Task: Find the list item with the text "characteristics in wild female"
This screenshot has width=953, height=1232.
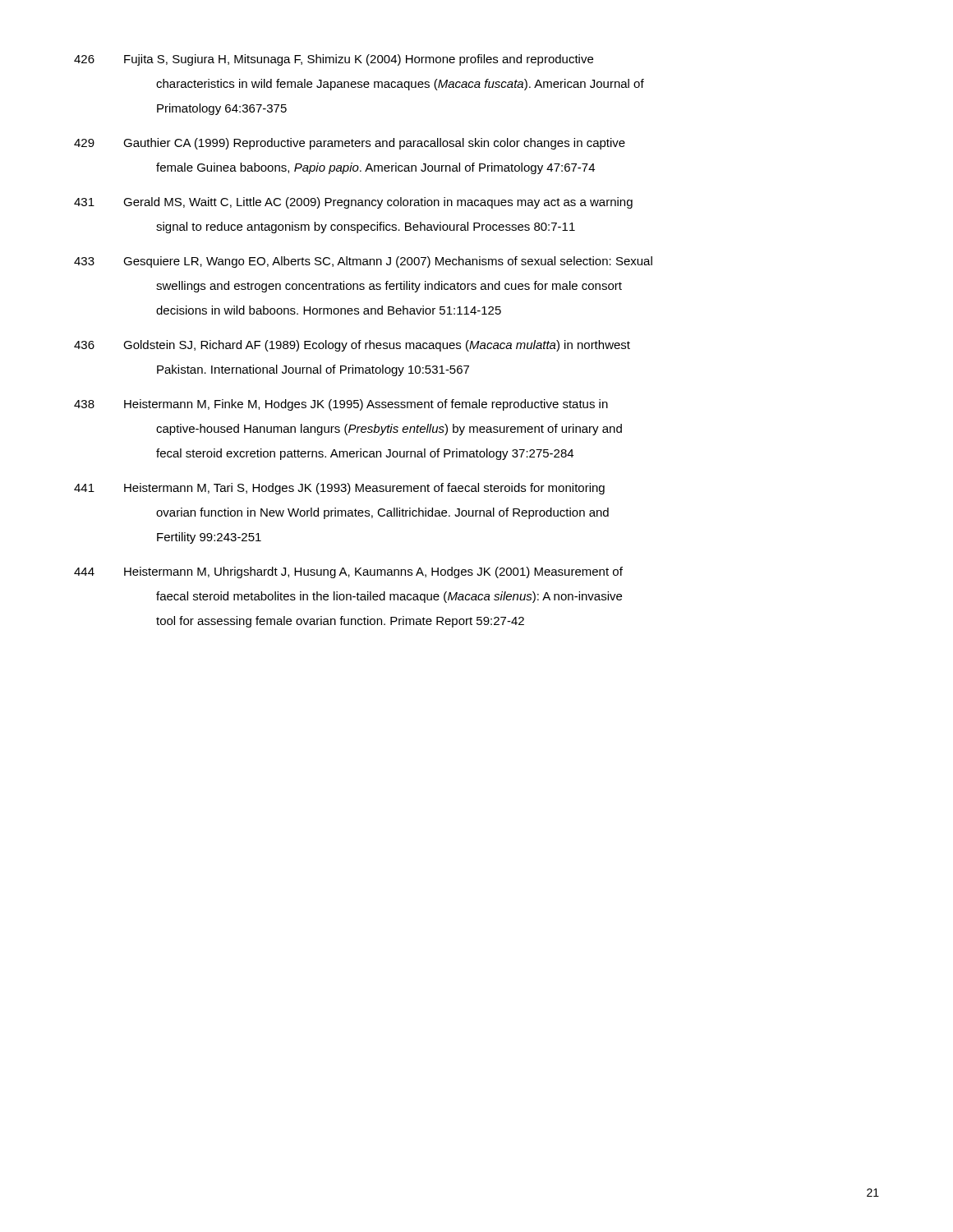Action: click(476, 84)
